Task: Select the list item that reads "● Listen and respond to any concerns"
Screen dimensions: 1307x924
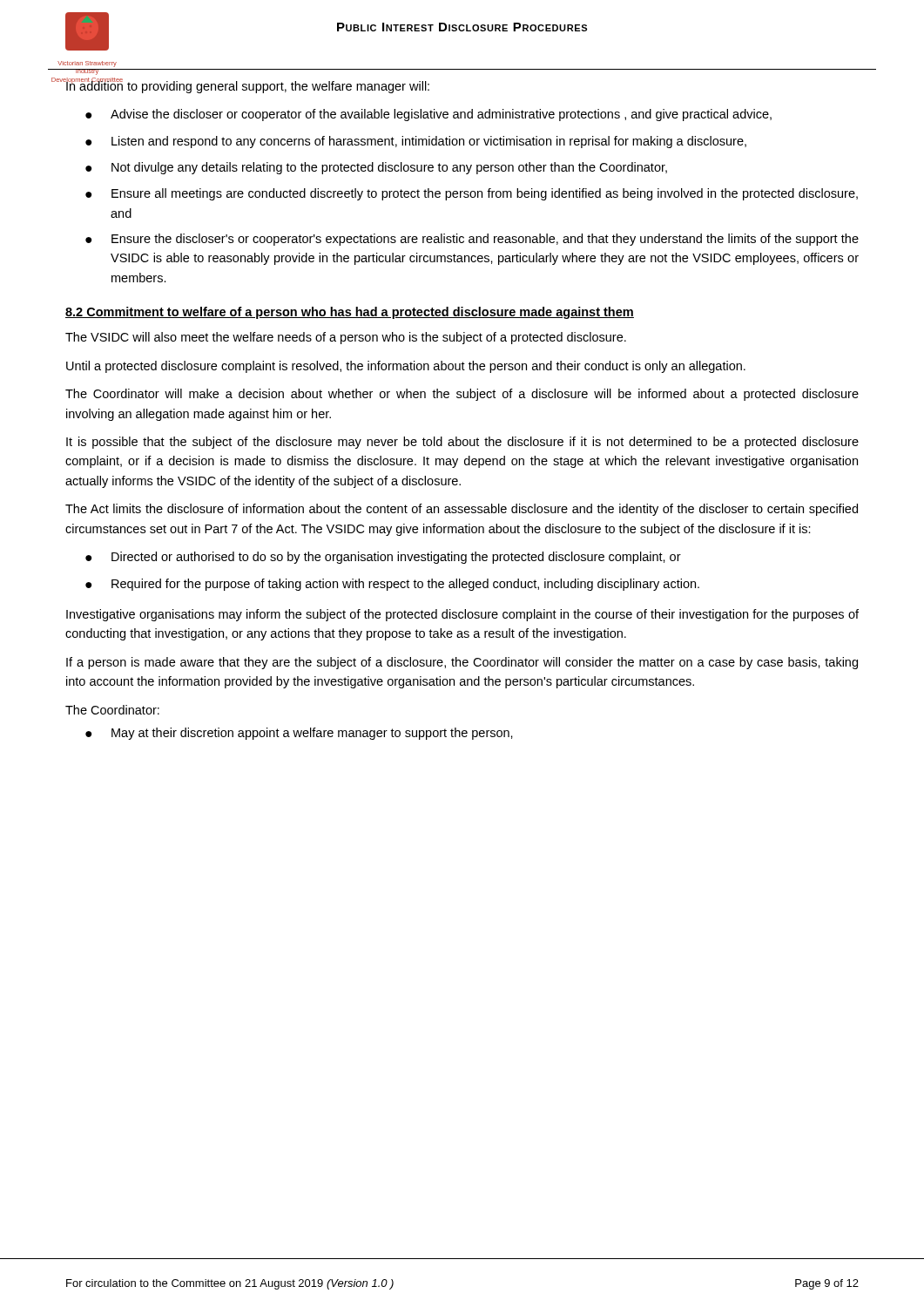Action: 416,141
